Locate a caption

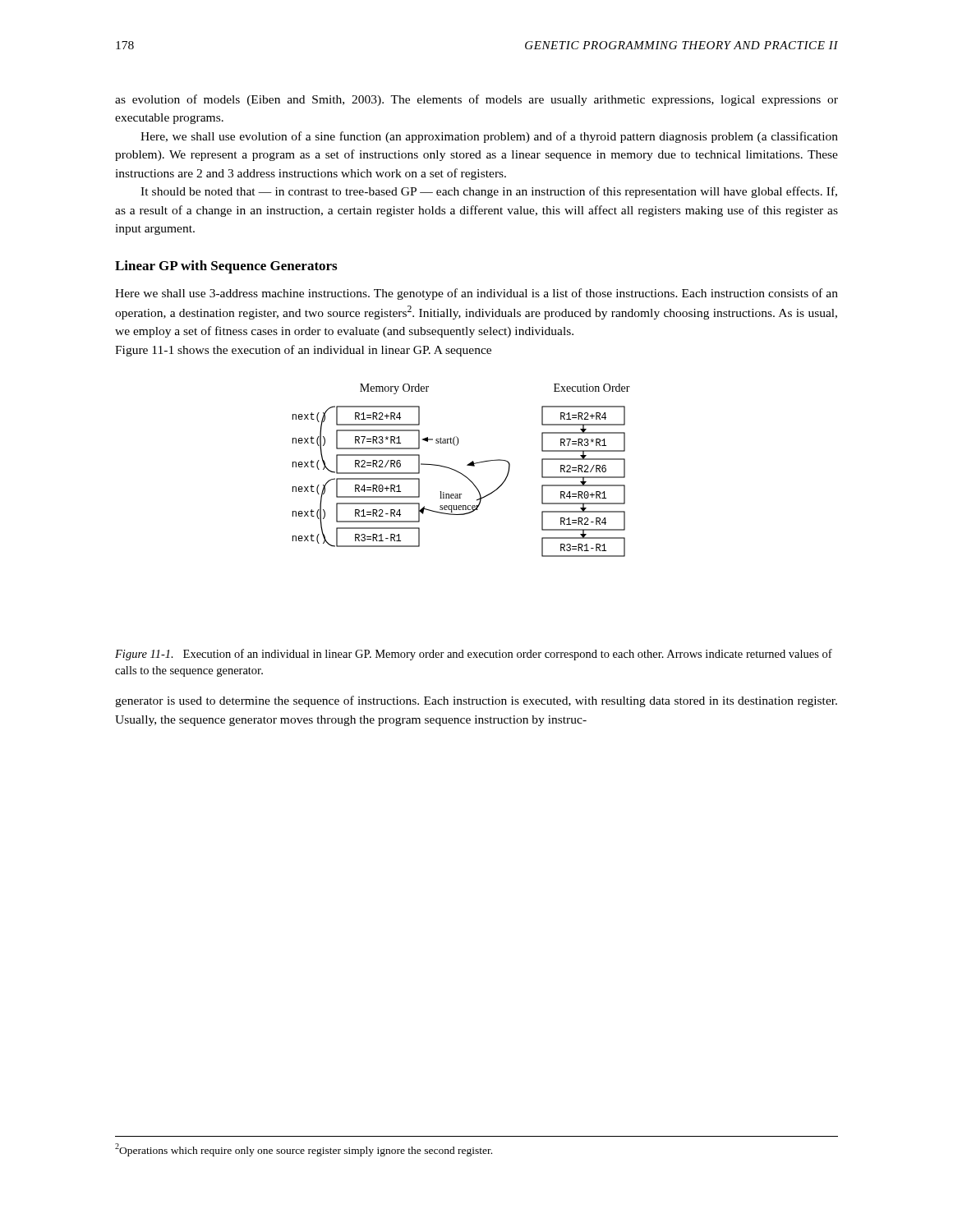point(473,662)
